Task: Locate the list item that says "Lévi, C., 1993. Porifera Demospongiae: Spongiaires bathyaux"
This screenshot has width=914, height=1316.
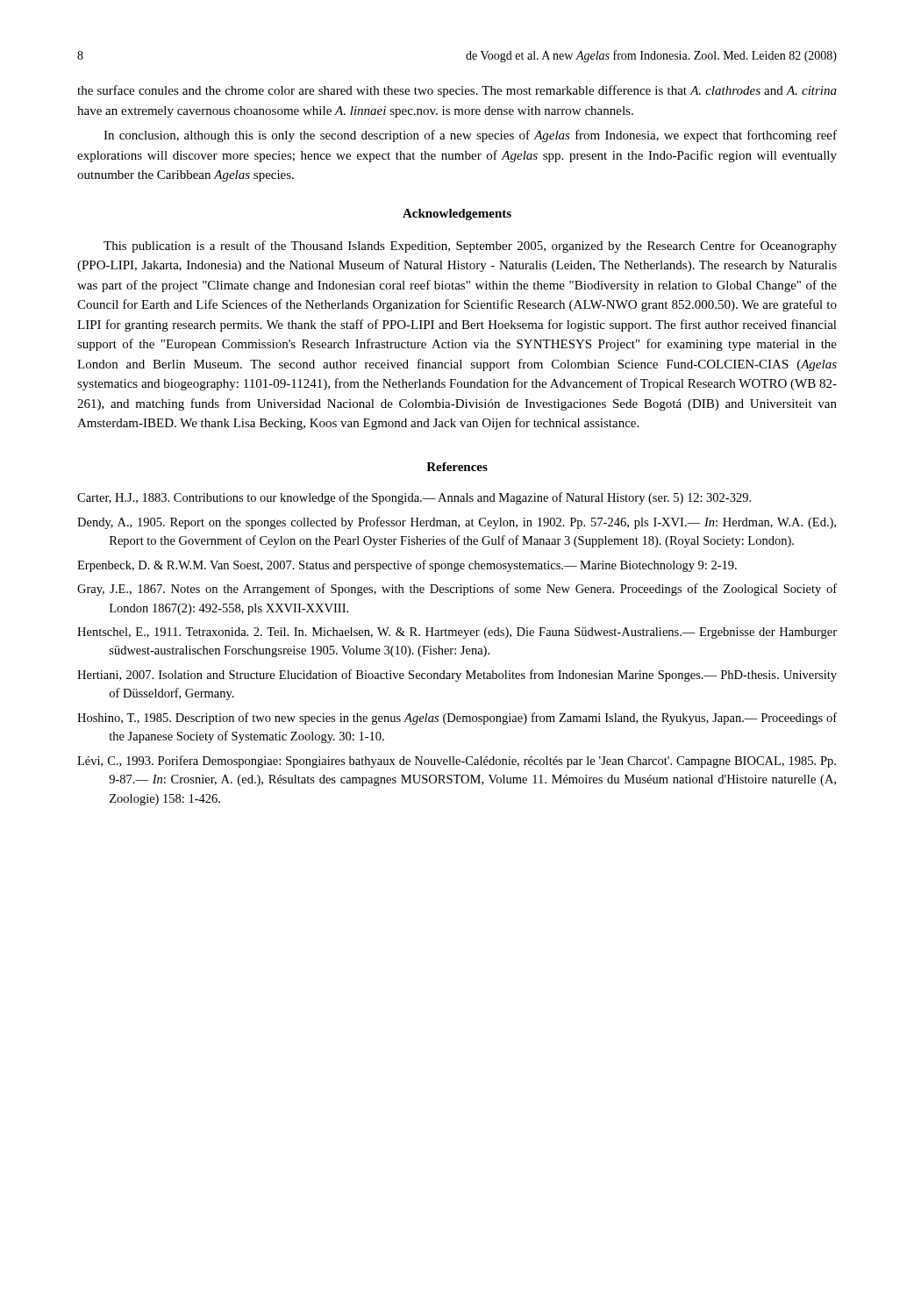Action: pos(457,779)
